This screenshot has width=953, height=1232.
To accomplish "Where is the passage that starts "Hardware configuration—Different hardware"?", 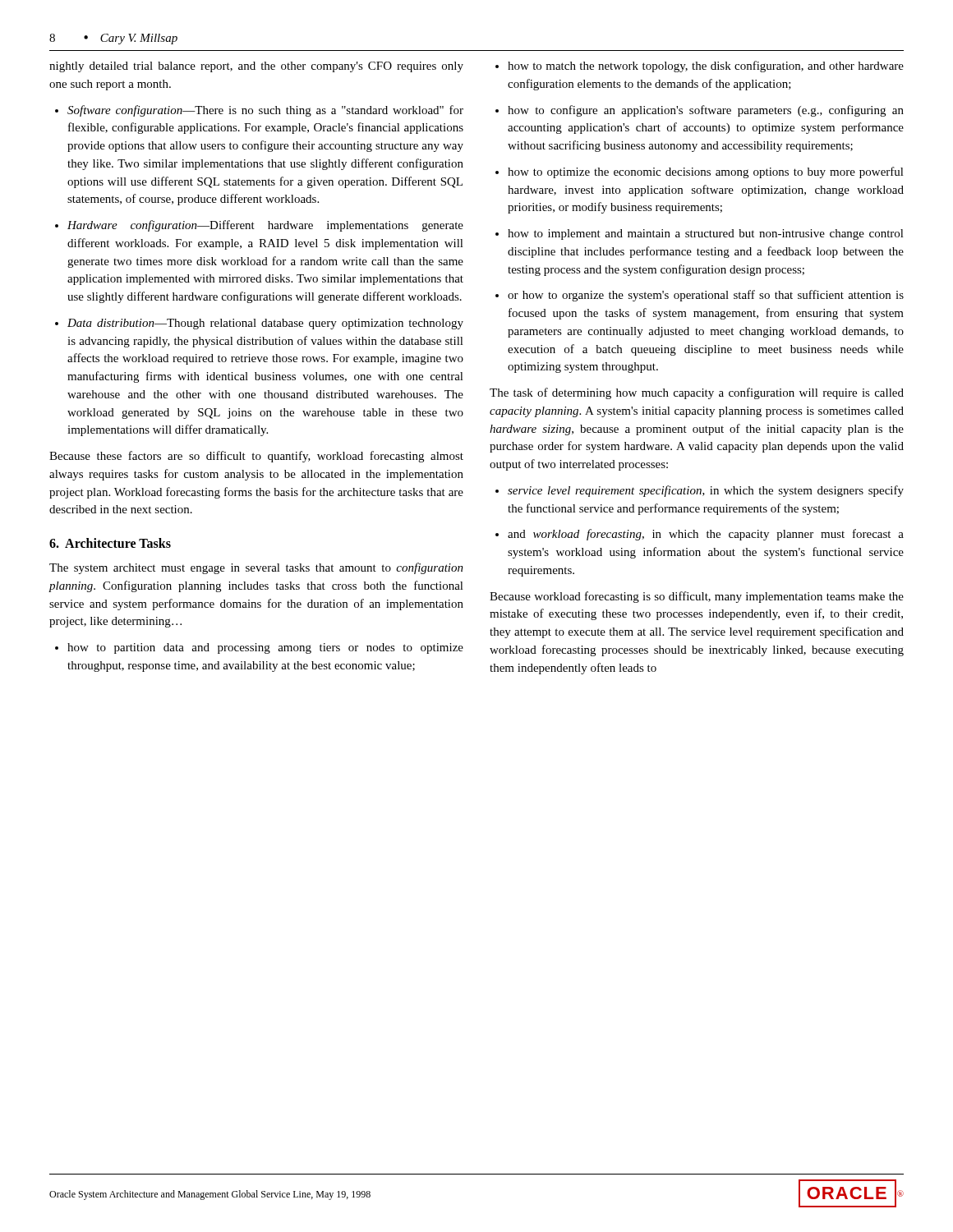I will pyautogui.click(x=265, y=261).
